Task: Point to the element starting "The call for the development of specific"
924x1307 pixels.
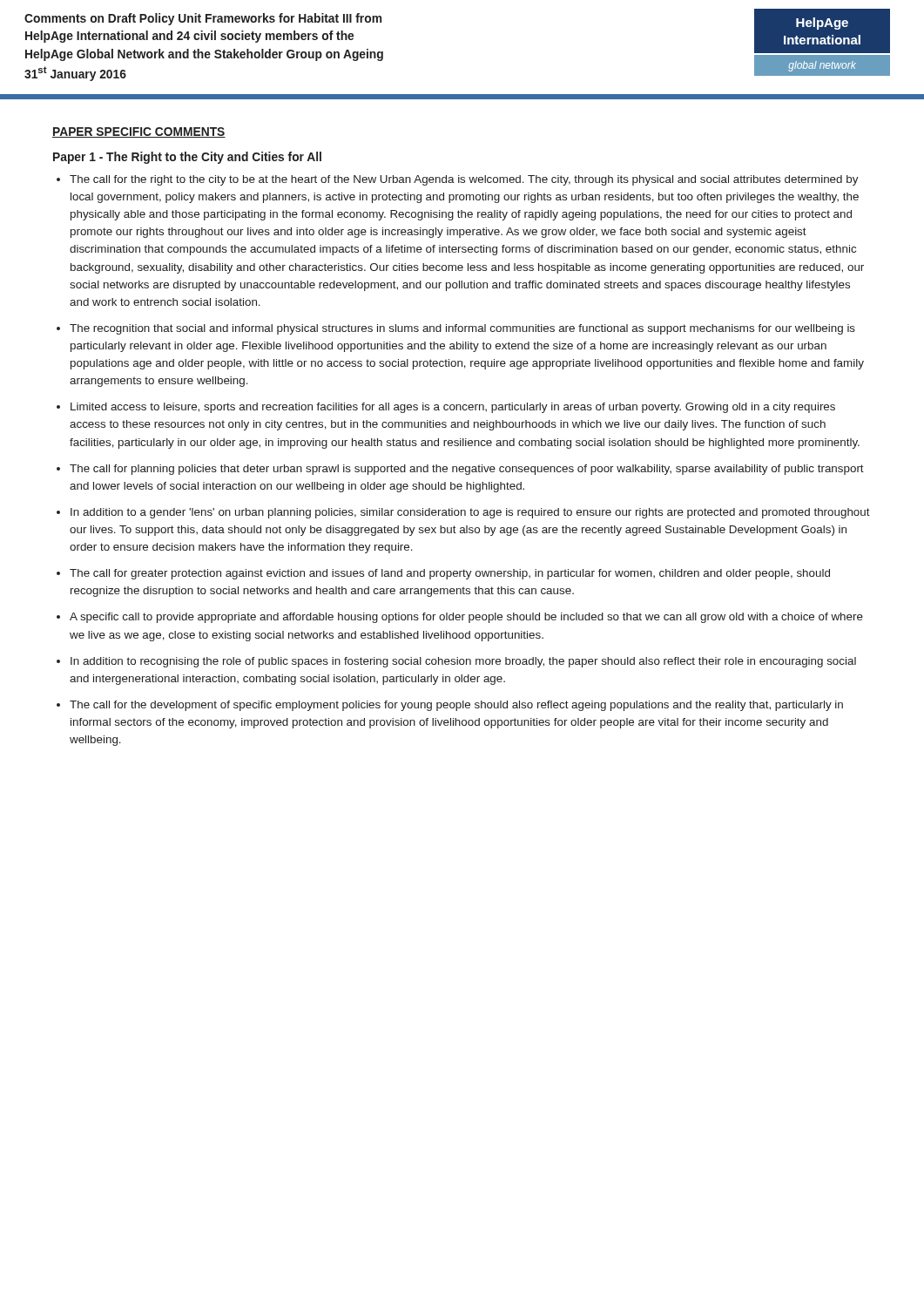Action: 471,722
